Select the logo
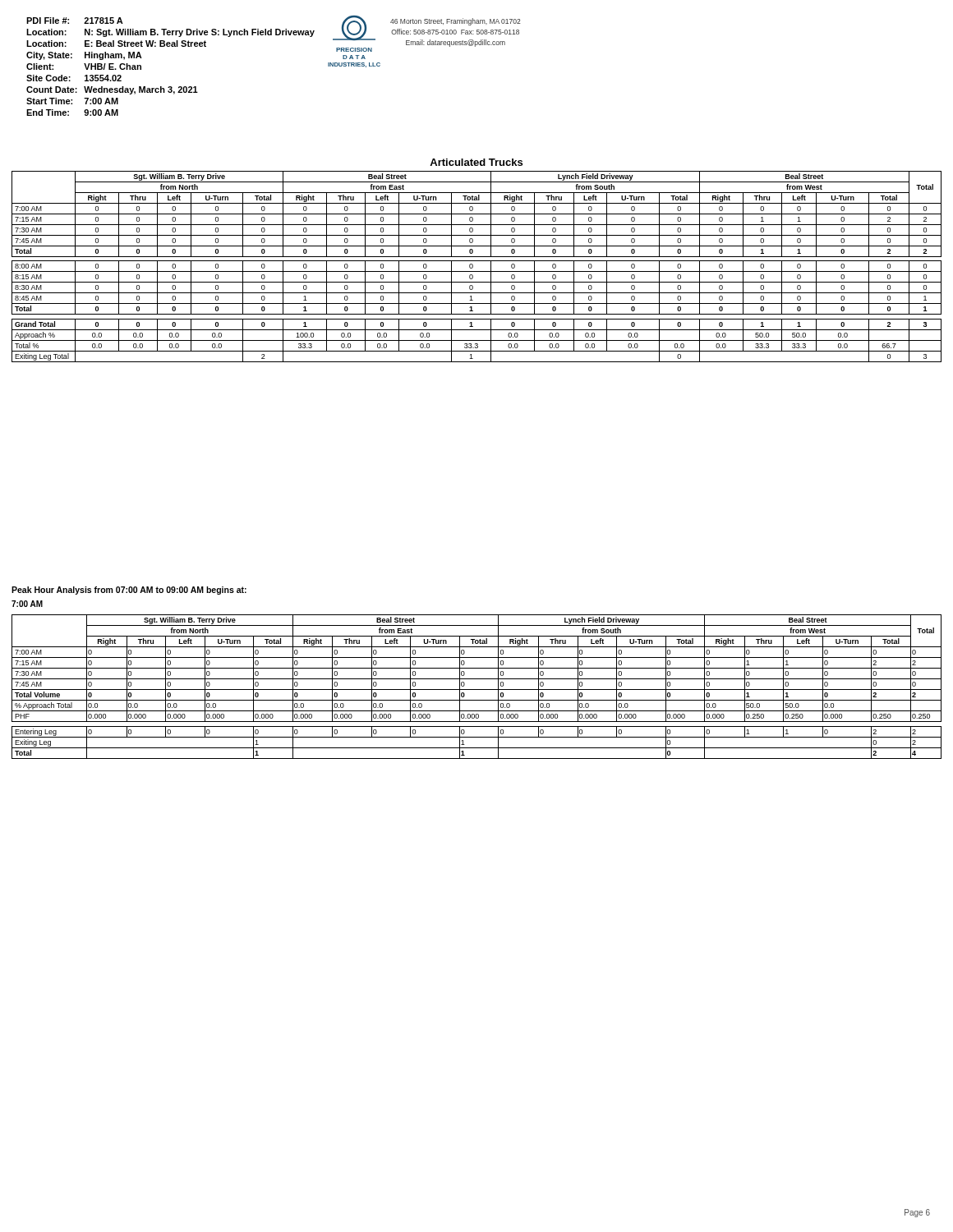Viewport: 953px width, 1232px height. pos(354,46)
